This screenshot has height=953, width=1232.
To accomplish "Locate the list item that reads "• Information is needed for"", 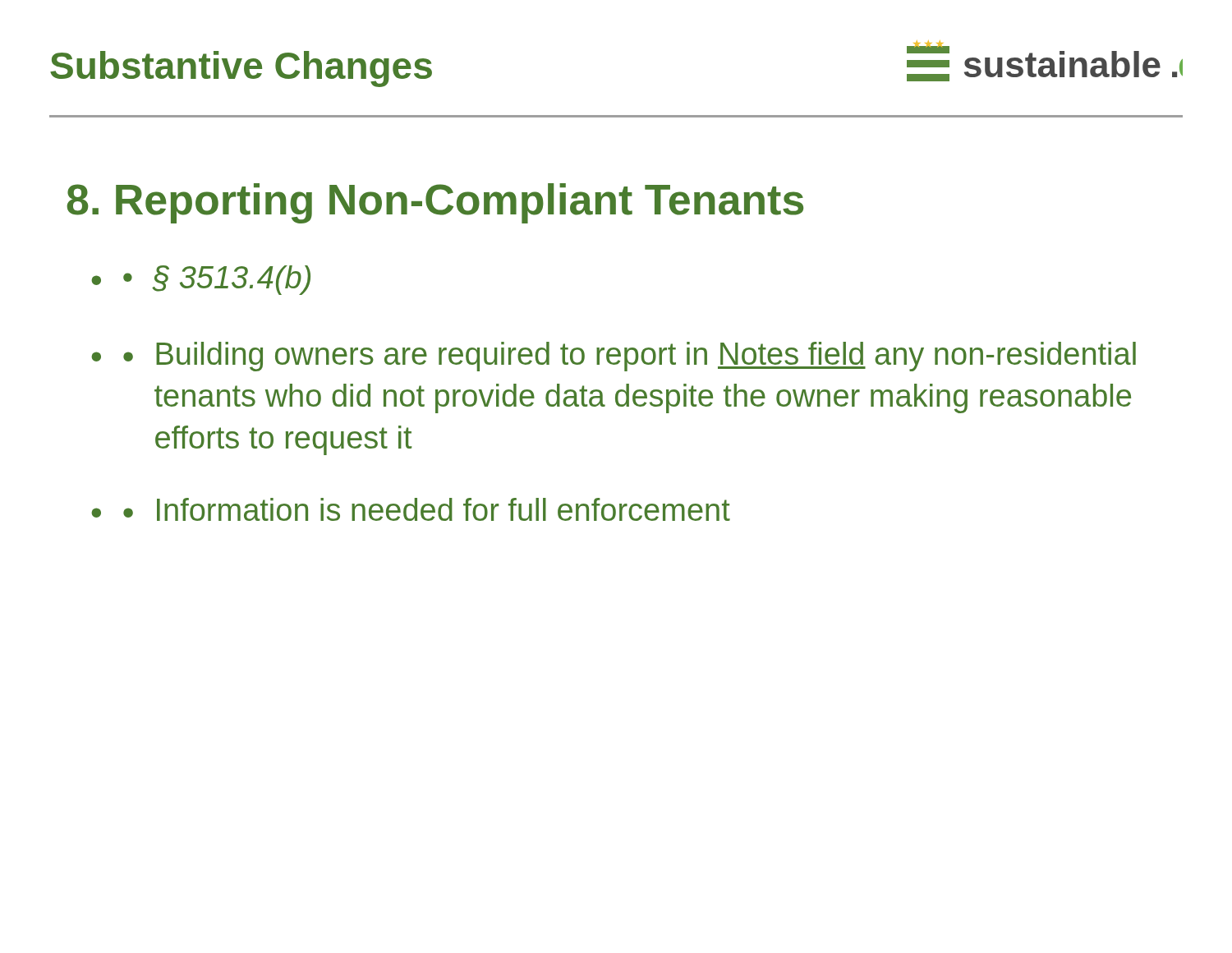I will (x=426, y=513).
